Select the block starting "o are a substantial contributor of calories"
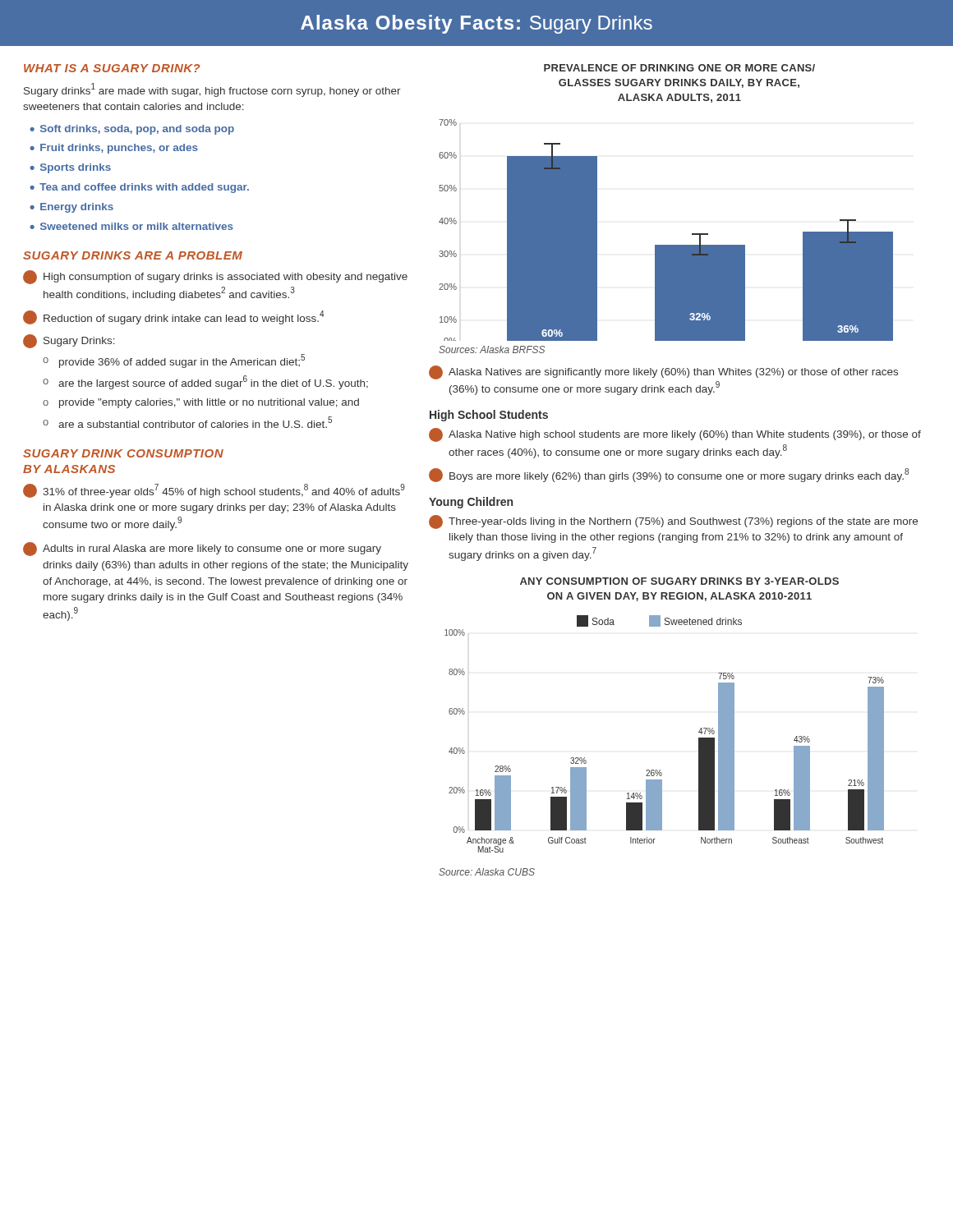The image size is (953, 1232). [x=188, y=424]
